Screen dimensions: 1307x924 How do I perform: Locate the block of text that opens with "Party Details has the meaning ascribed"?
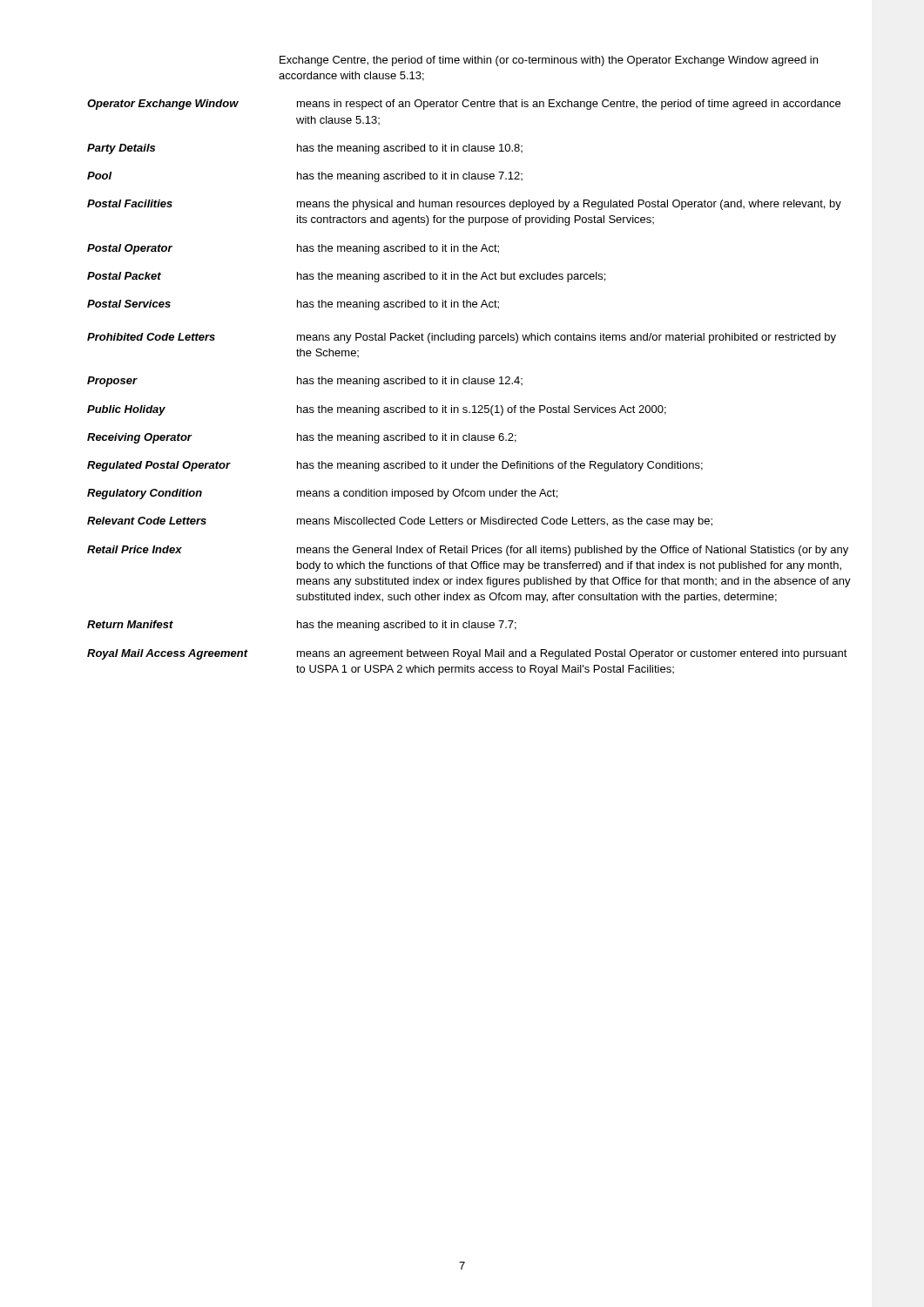coord(470,148)
